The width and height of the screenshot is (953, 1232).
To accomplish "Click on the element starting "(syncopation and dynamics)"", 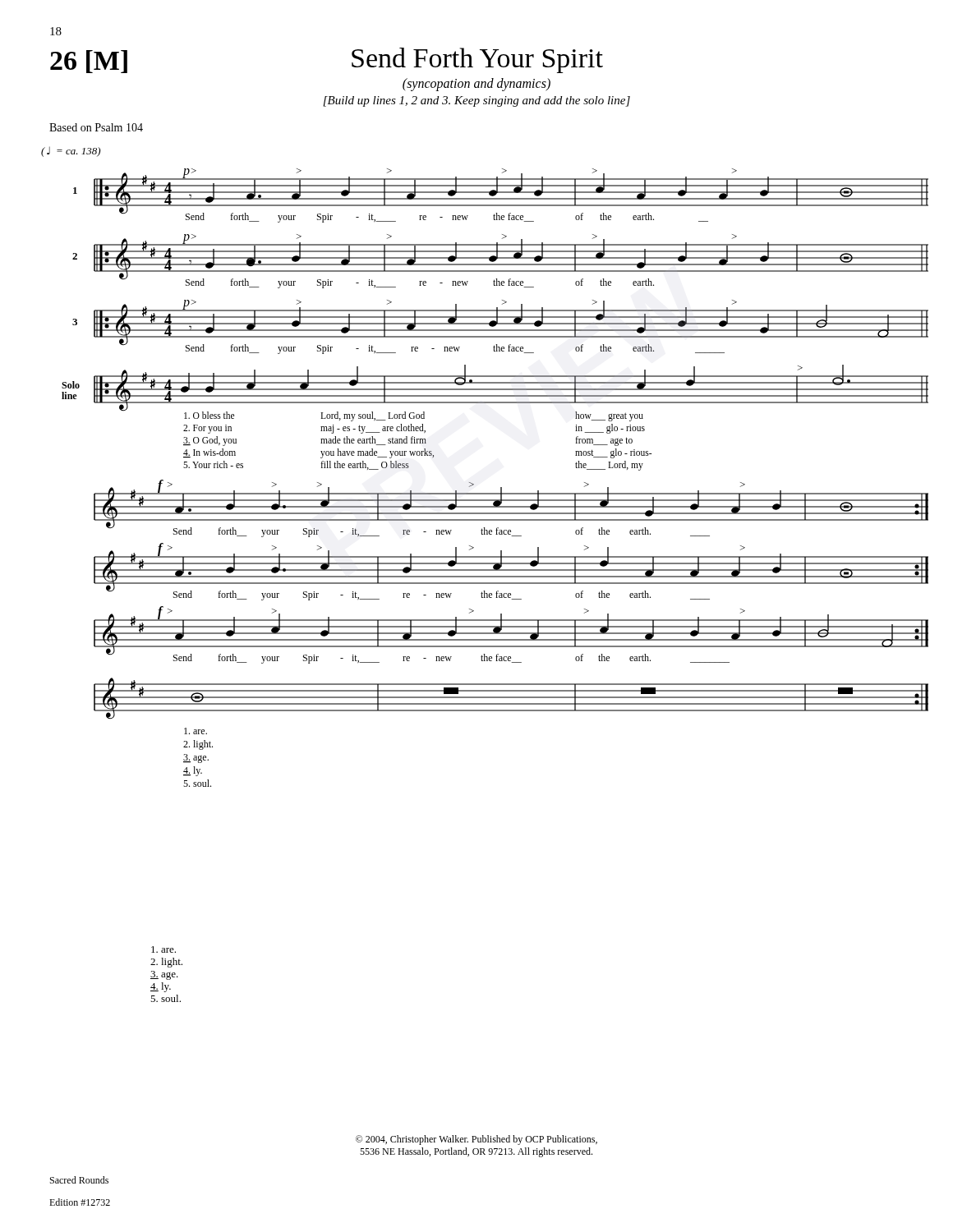I will click(476, 83).
